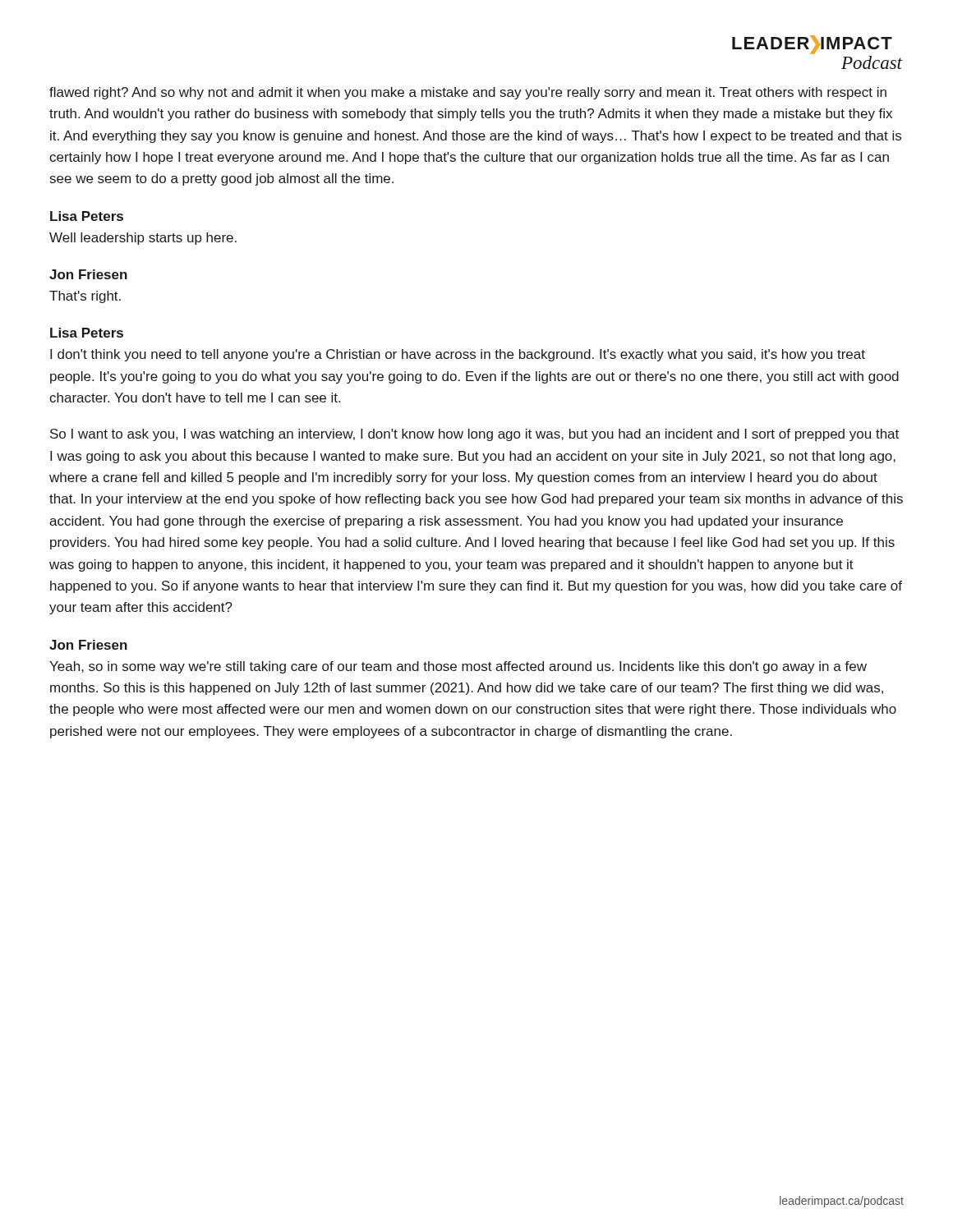This screenshot has width=953, height=1232.
Task: Locate the logo
Action: [x=817, y=53]
